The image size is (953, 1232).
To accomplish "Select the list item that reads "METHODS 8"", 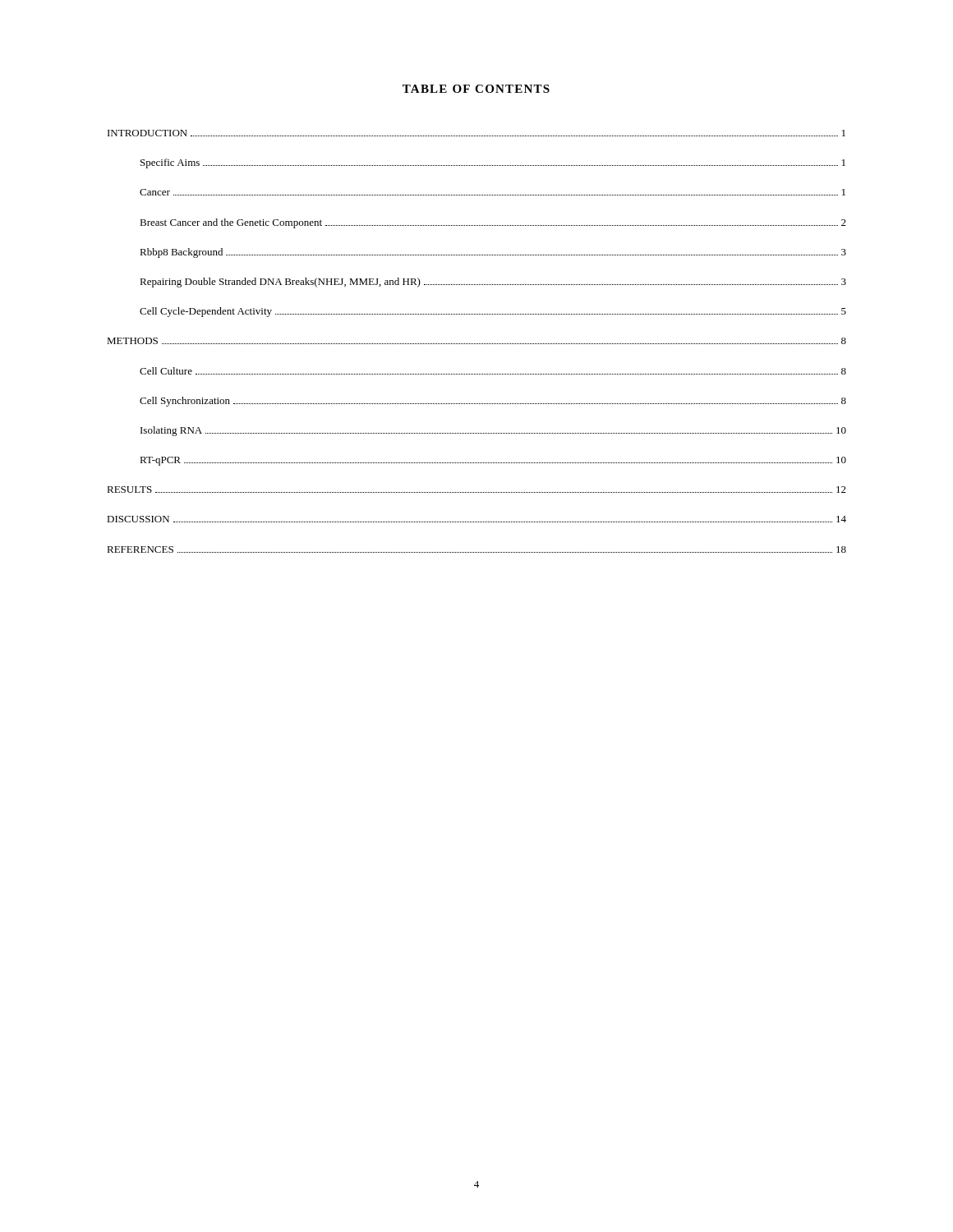I will 476,341.
